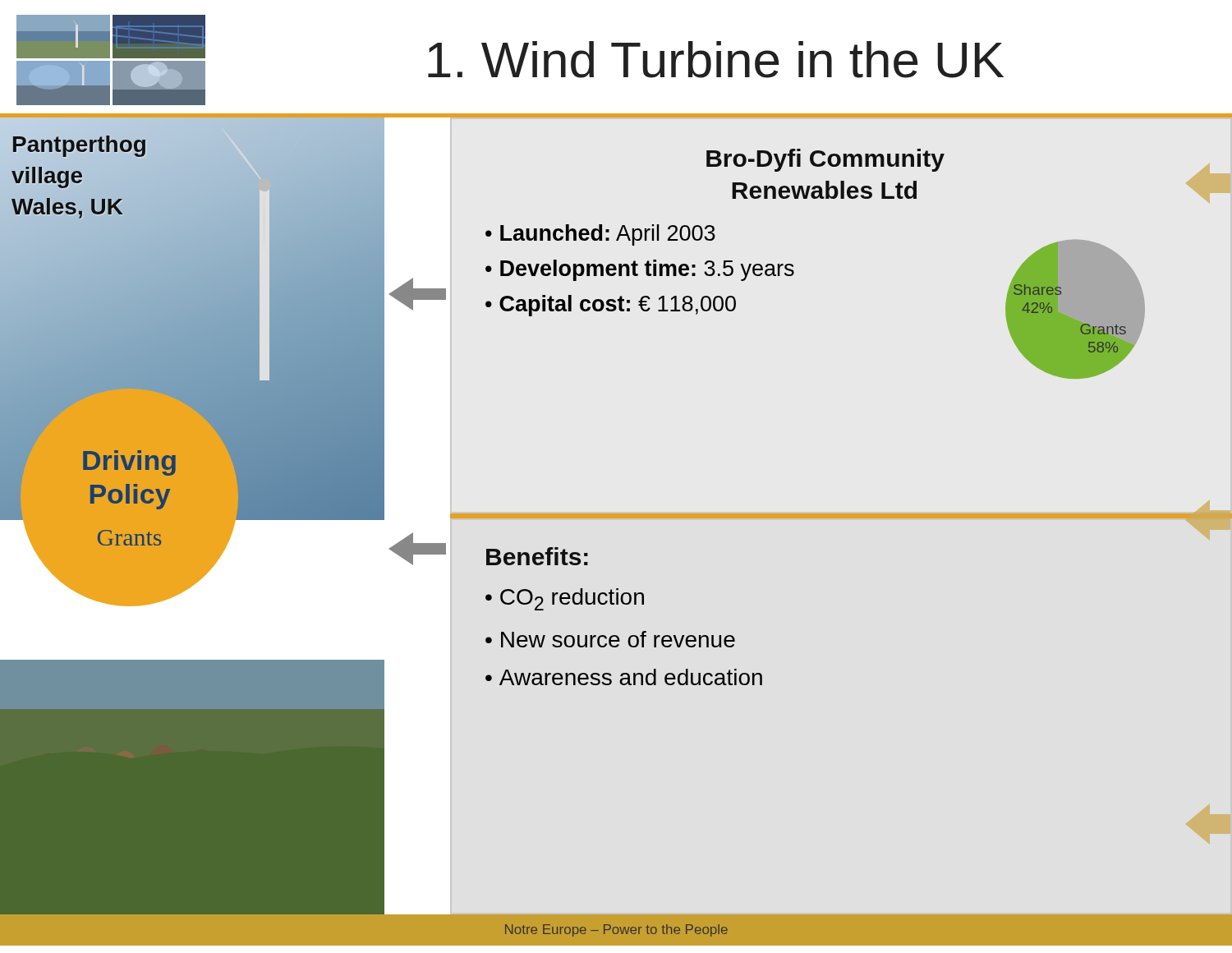1232x953 pixels.
Task: Navigate to the region starting "•Development time: 3.5 years"
Action: click(x=640, y=269)
